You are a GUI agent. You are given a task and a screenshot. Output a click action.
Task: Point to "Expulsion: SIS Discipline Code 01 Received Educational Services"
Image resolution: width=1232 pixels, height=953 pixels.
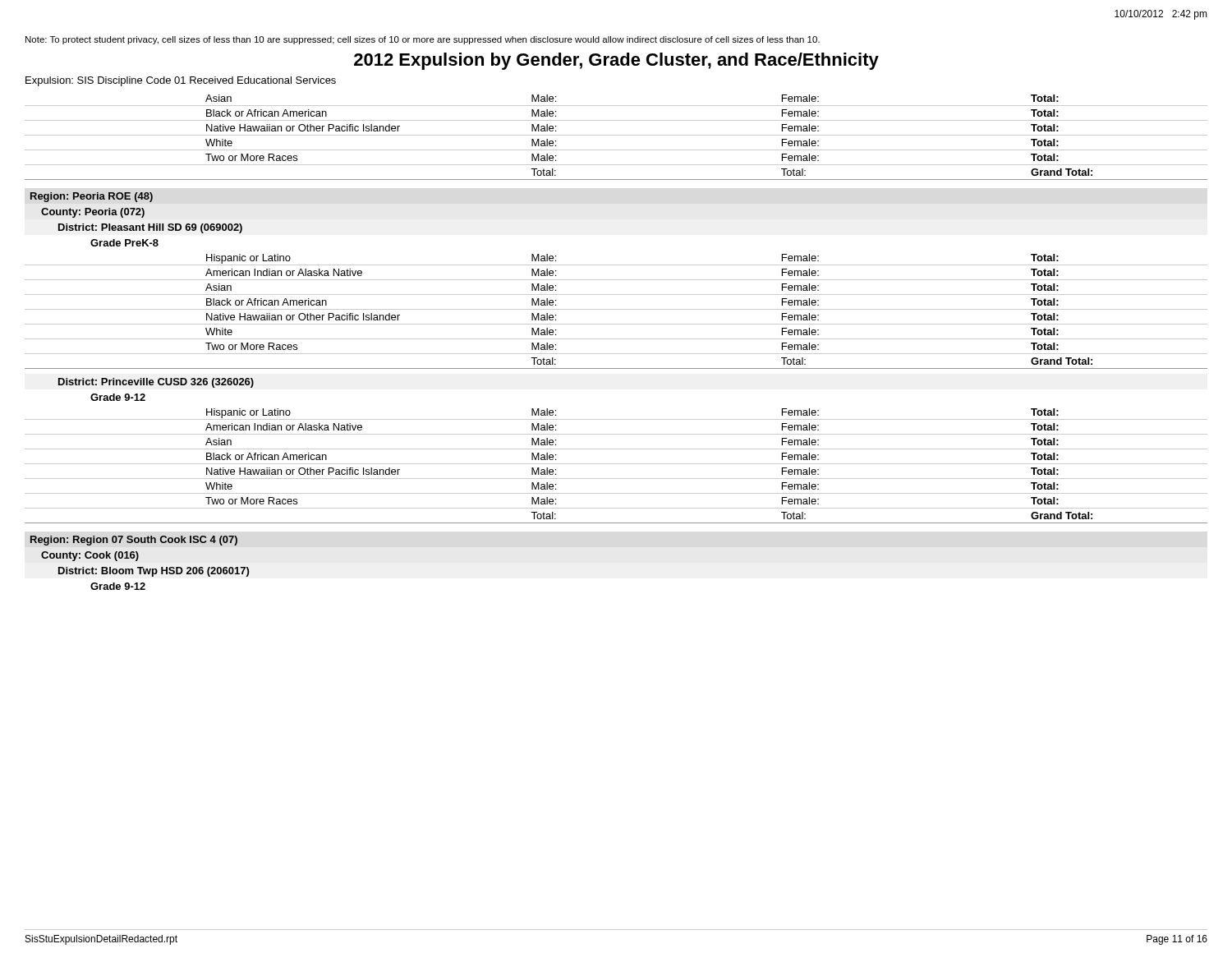tap(180, 80)
